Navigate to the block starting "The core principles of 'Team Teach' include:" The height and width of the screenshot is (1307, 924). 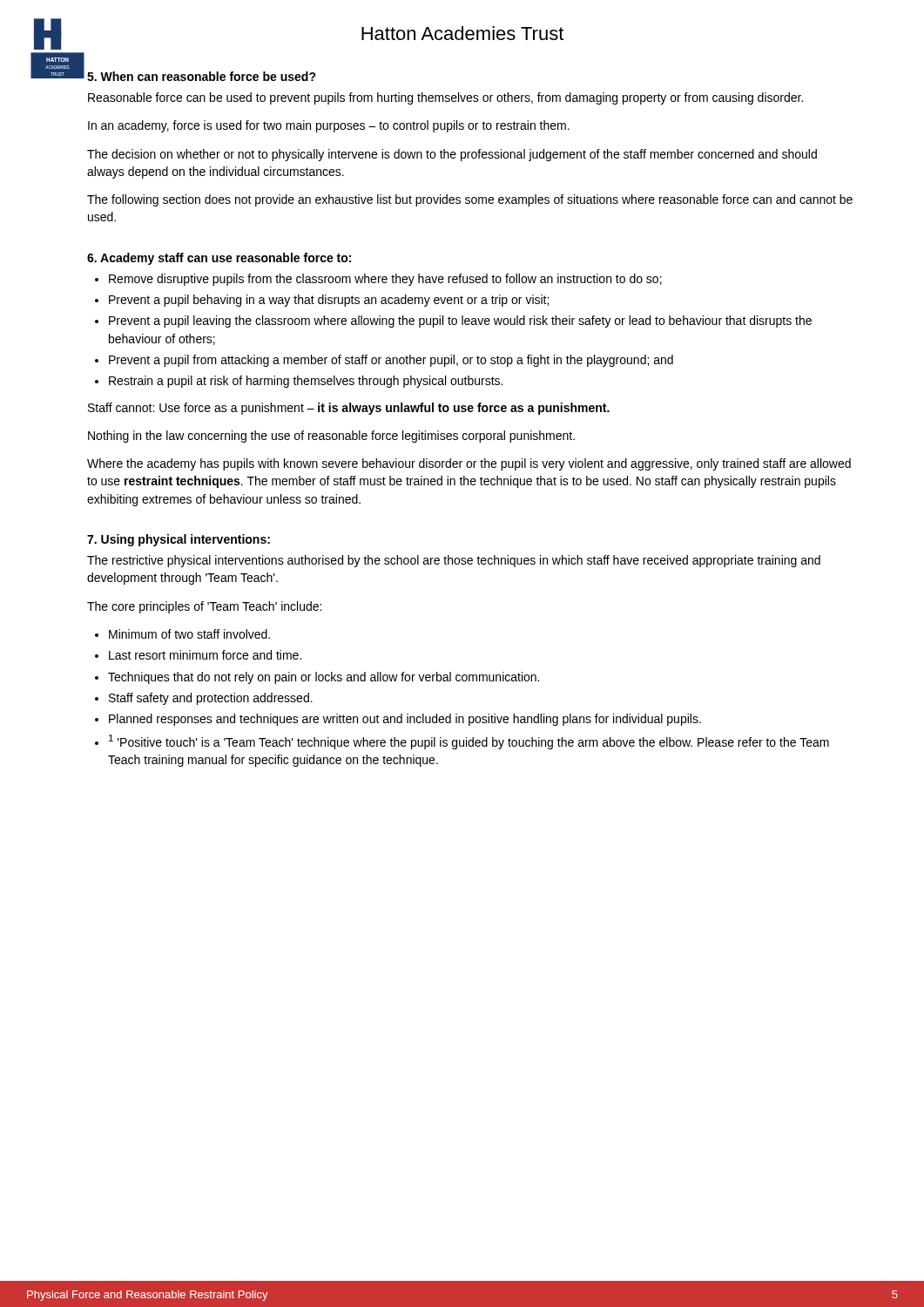(205, 606)
